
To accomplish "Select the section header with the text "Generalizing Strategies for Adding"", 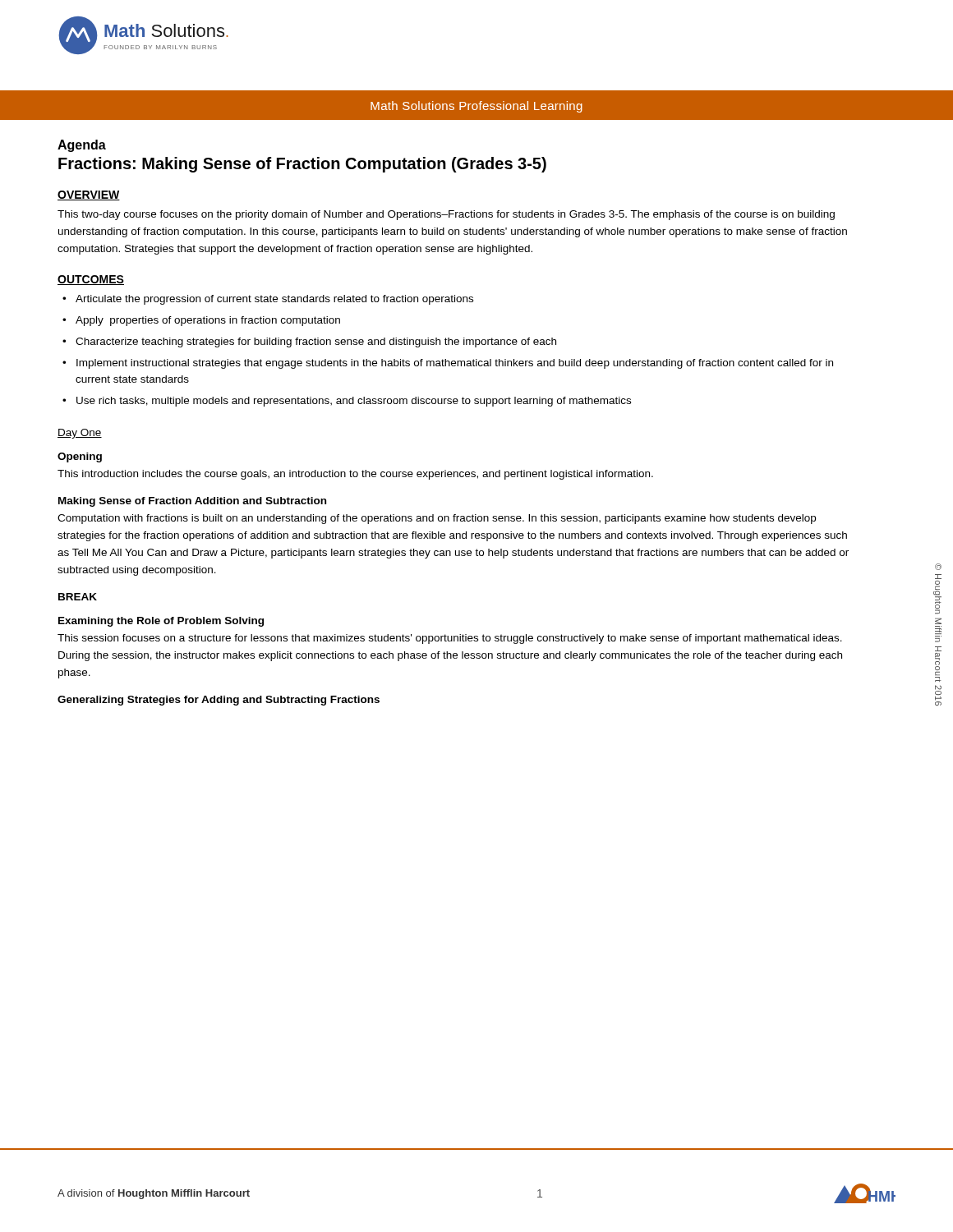I will pos(219,699).
